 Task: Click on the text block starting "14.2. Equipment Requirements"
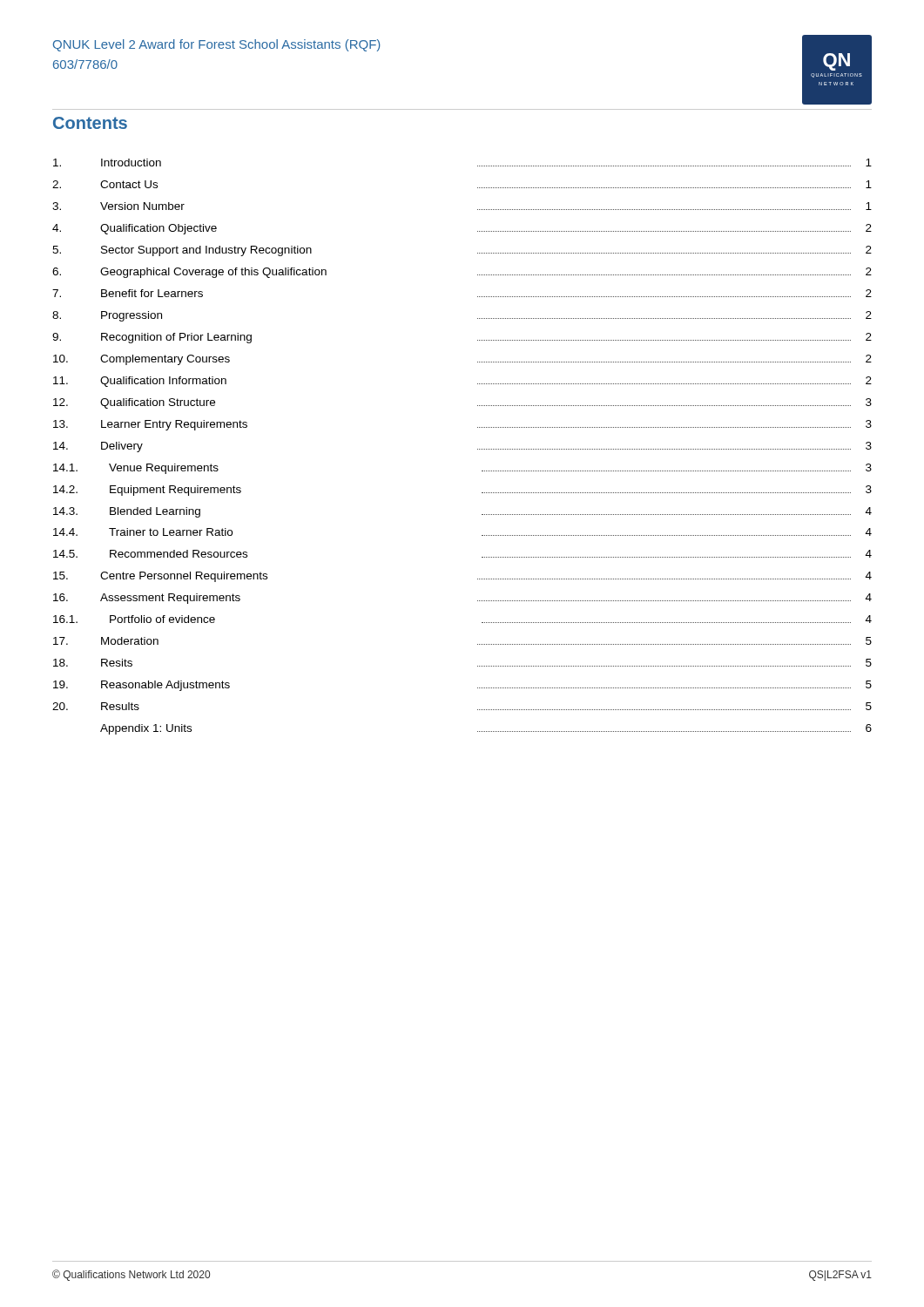click(x=62, y=491)
